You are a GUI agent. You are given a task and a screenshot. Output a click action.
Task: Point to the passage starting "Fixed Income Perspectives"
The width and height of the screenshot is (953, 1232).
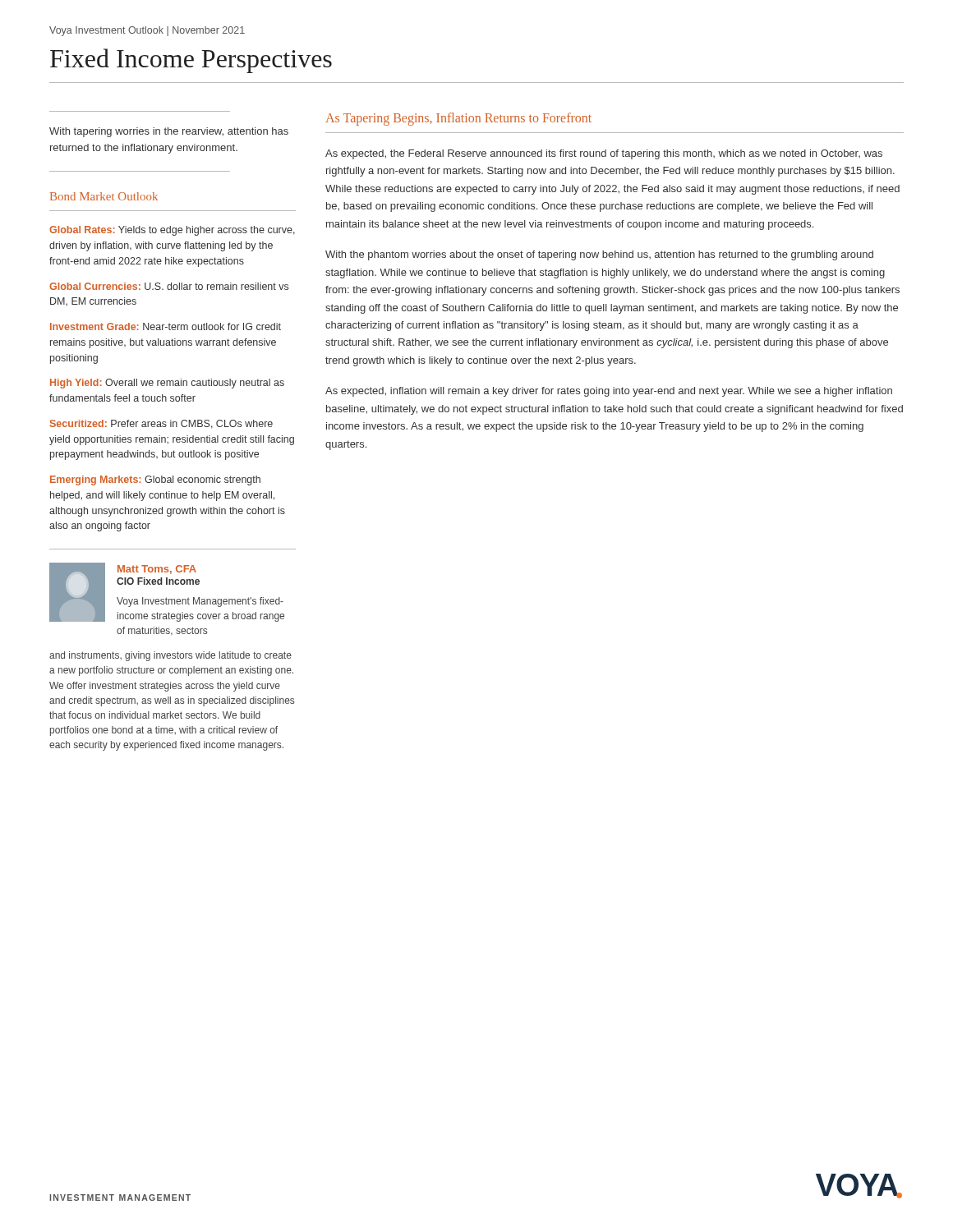pyautogui.click(x=191, y=58)
